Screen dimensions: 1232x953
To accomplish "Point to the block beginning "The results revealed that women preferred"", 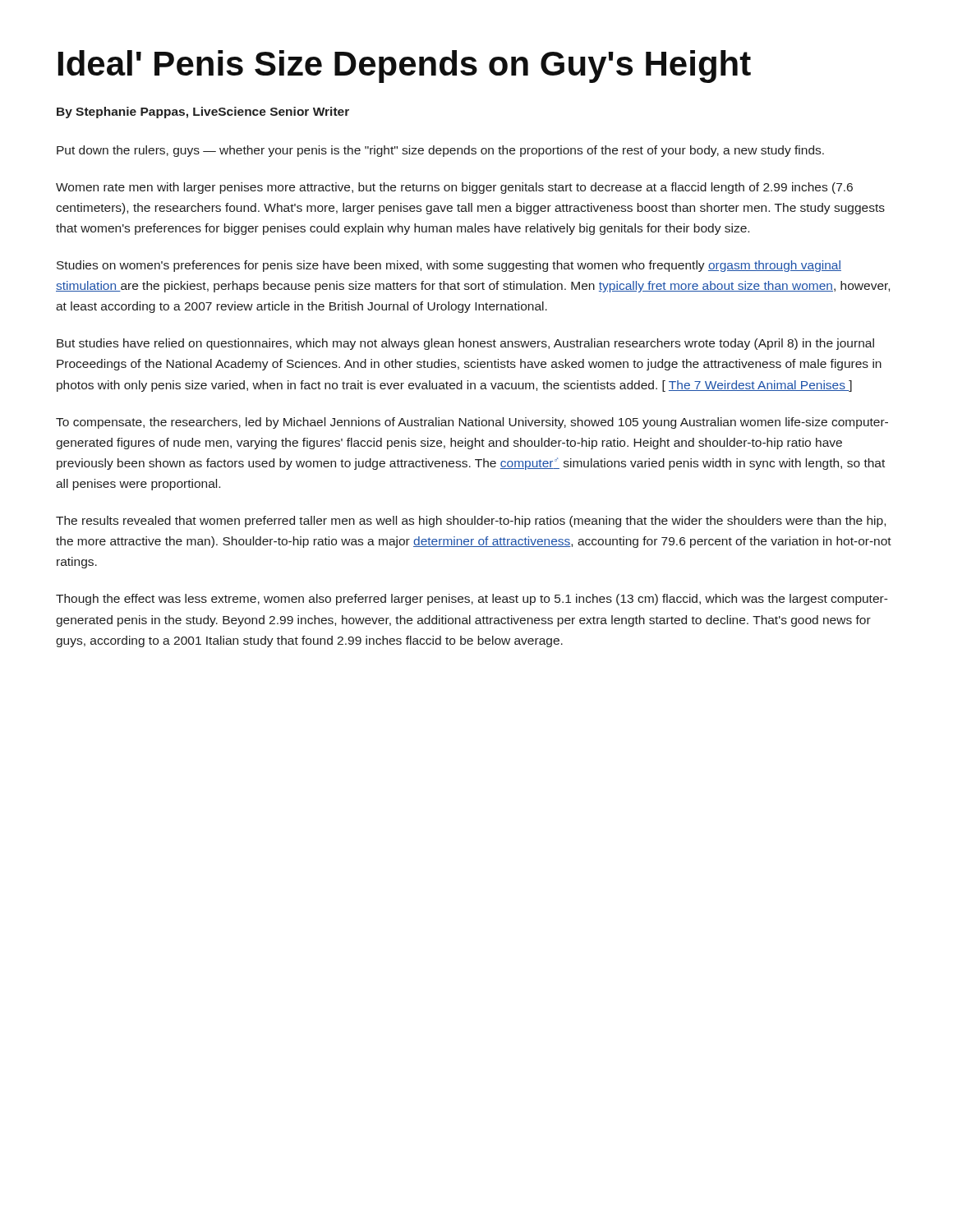I will [x=473, y=541].
